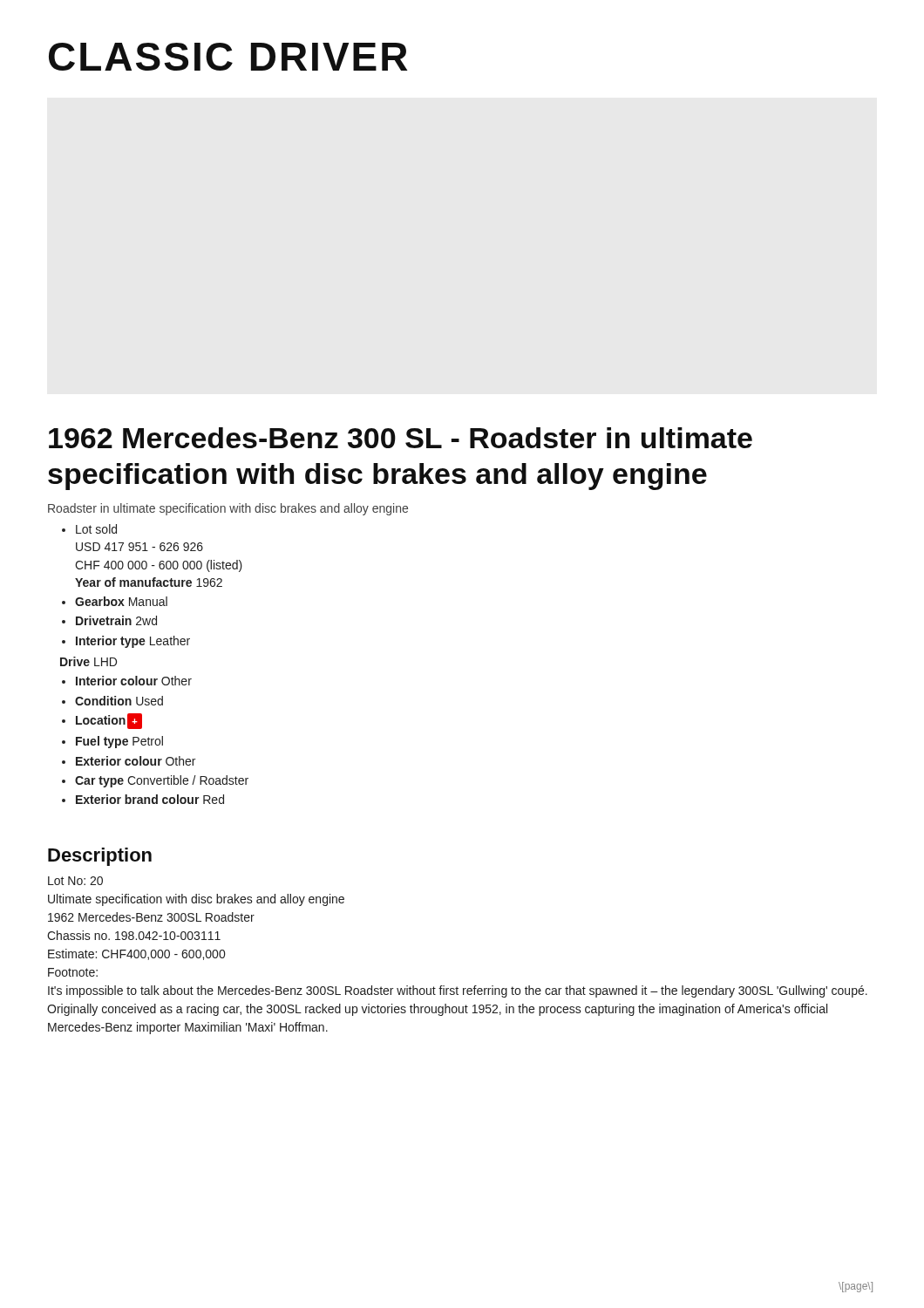The image size is (924, 1308).
Task: Select the element starting "Roadster in ultimate specification with"
Action: [x=228, y=508]
